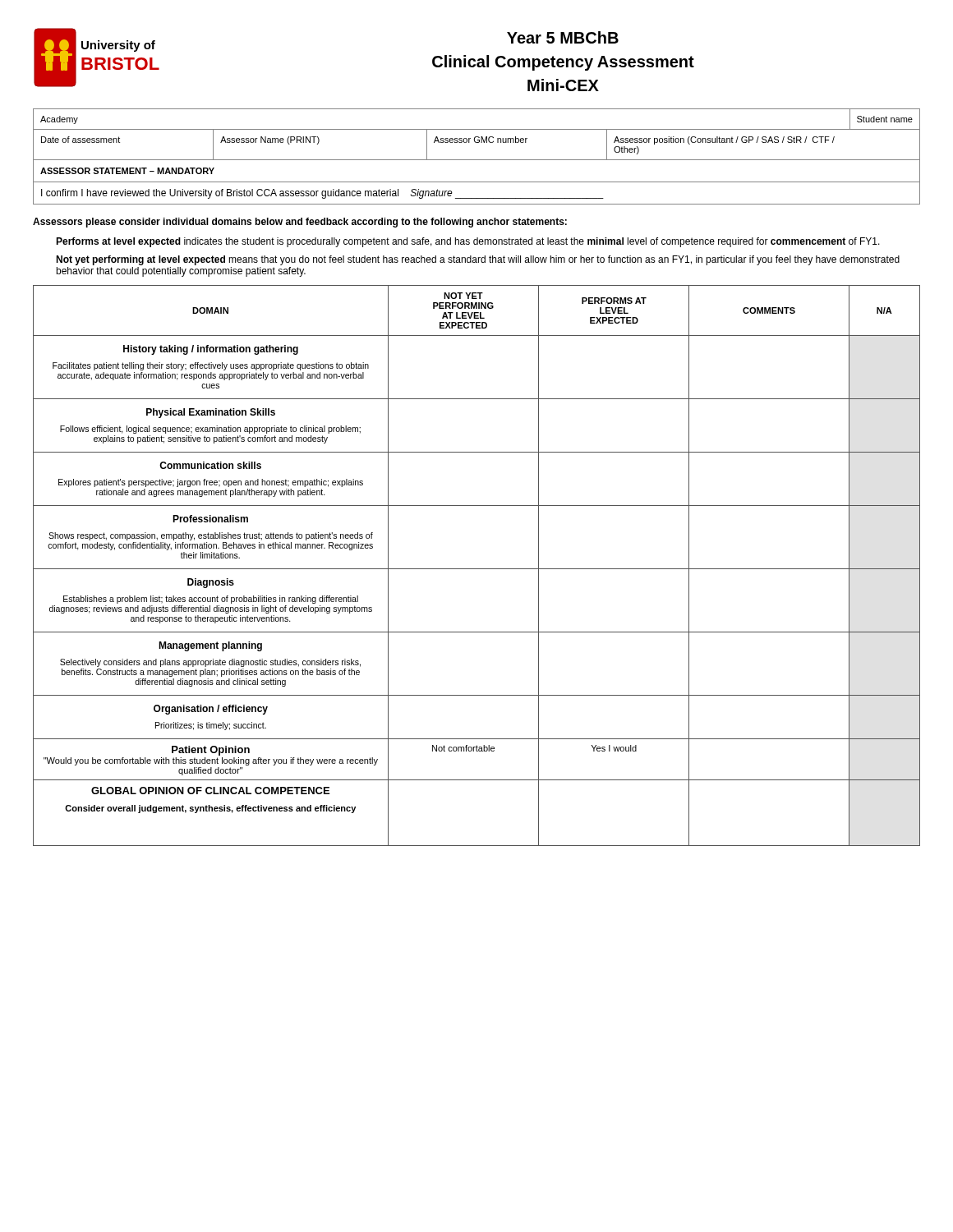Click on the table containing "Academy Student name"
This screenshot has height=1232, width=953.
pos(476,156)
